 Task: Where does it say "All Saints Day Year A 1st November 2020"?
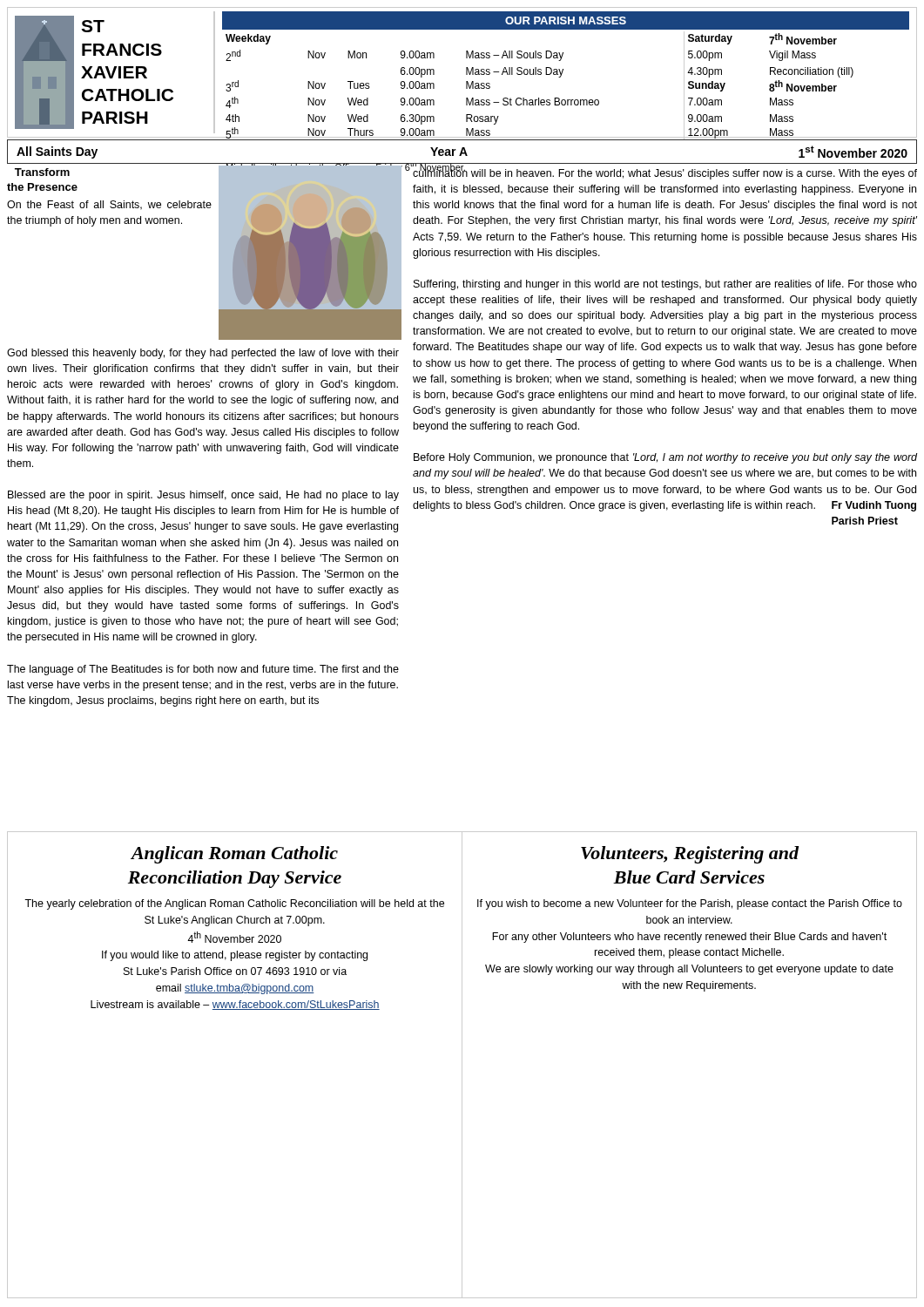[x=462, y=152]
